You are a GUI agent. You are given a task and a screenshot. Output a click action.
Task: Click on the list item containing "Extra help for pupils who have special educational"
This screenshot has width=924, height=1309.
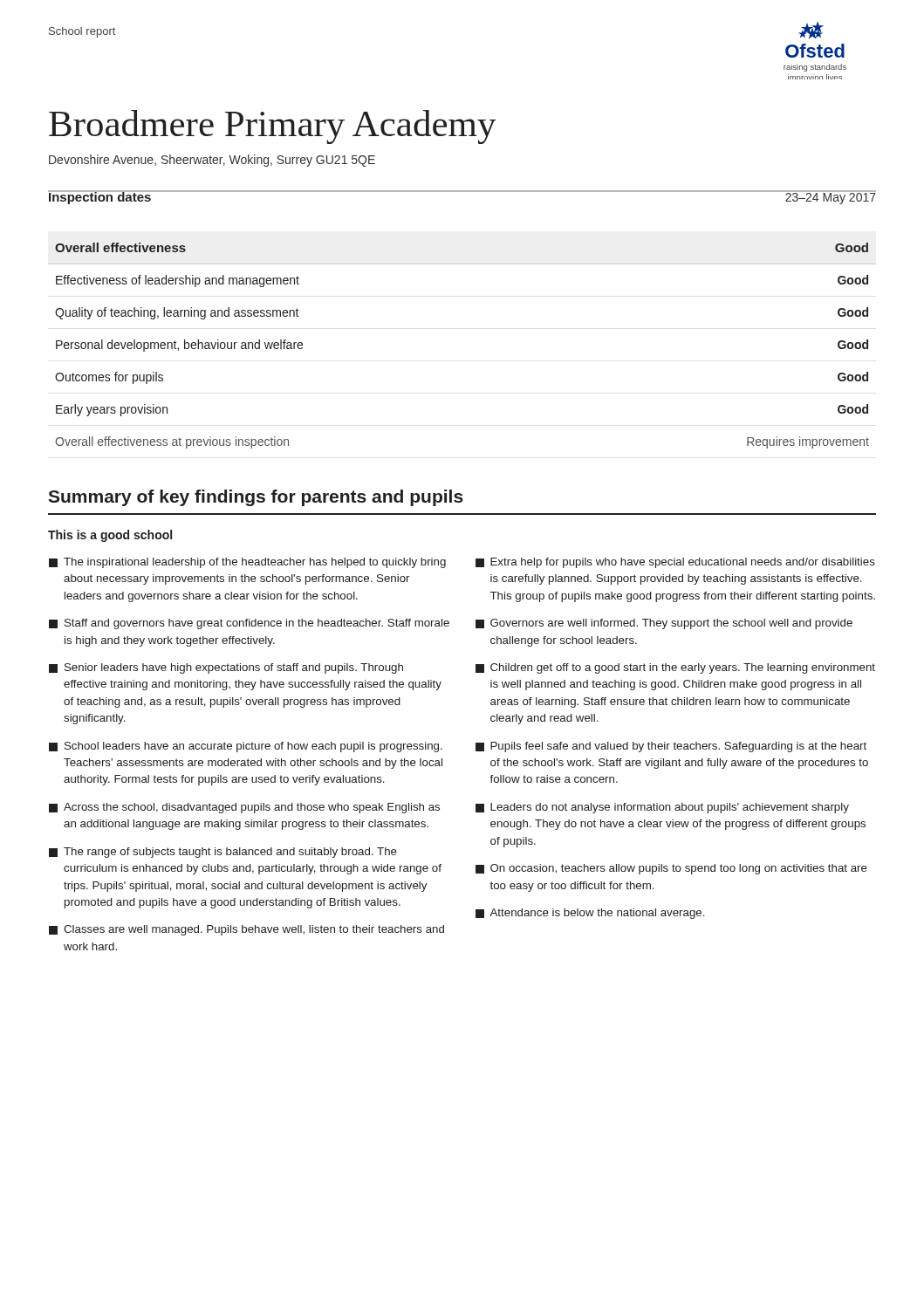coord(675,579)
